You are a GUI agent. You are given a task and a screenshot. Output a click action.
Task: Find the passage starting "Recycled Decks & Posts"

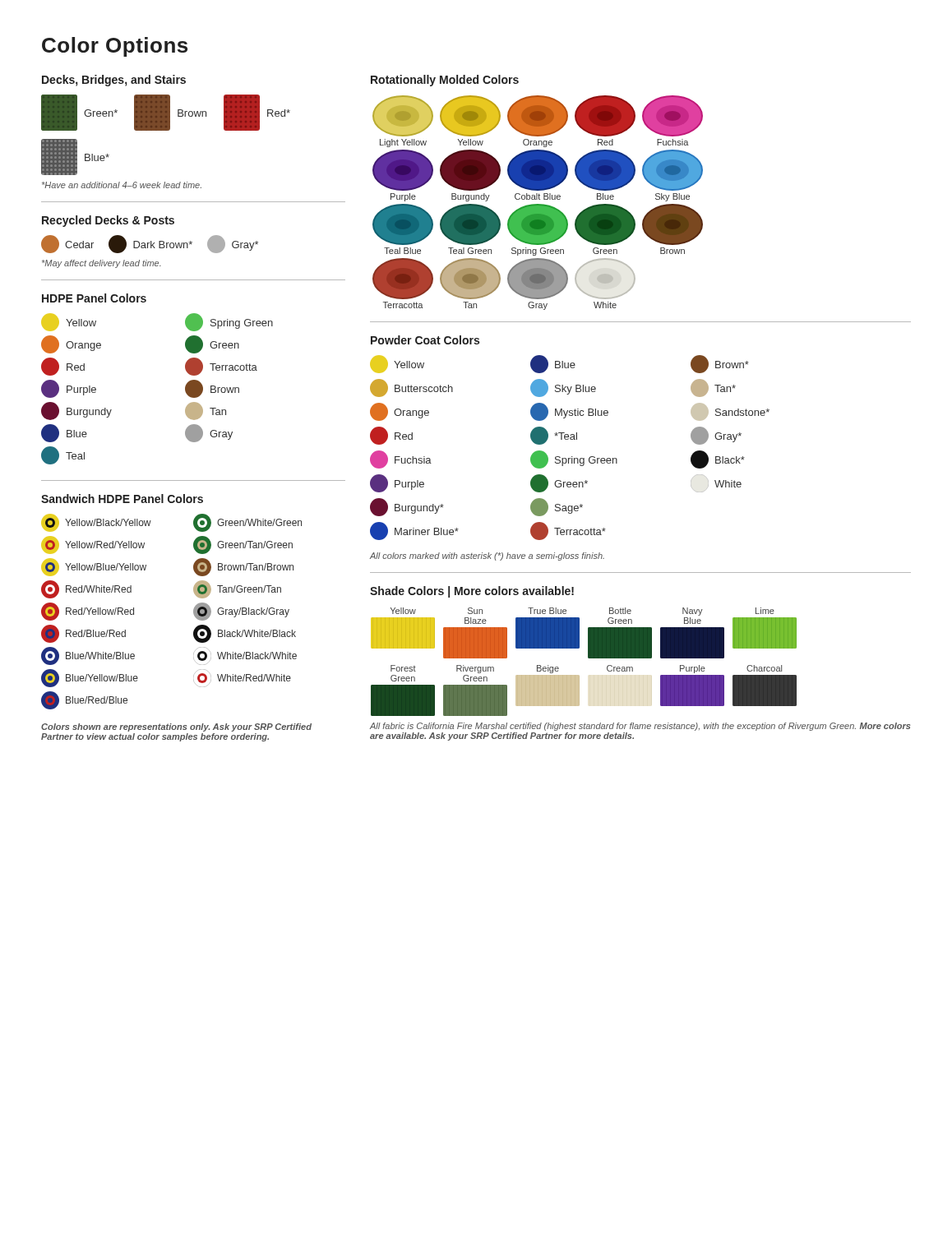coord(108,221)
